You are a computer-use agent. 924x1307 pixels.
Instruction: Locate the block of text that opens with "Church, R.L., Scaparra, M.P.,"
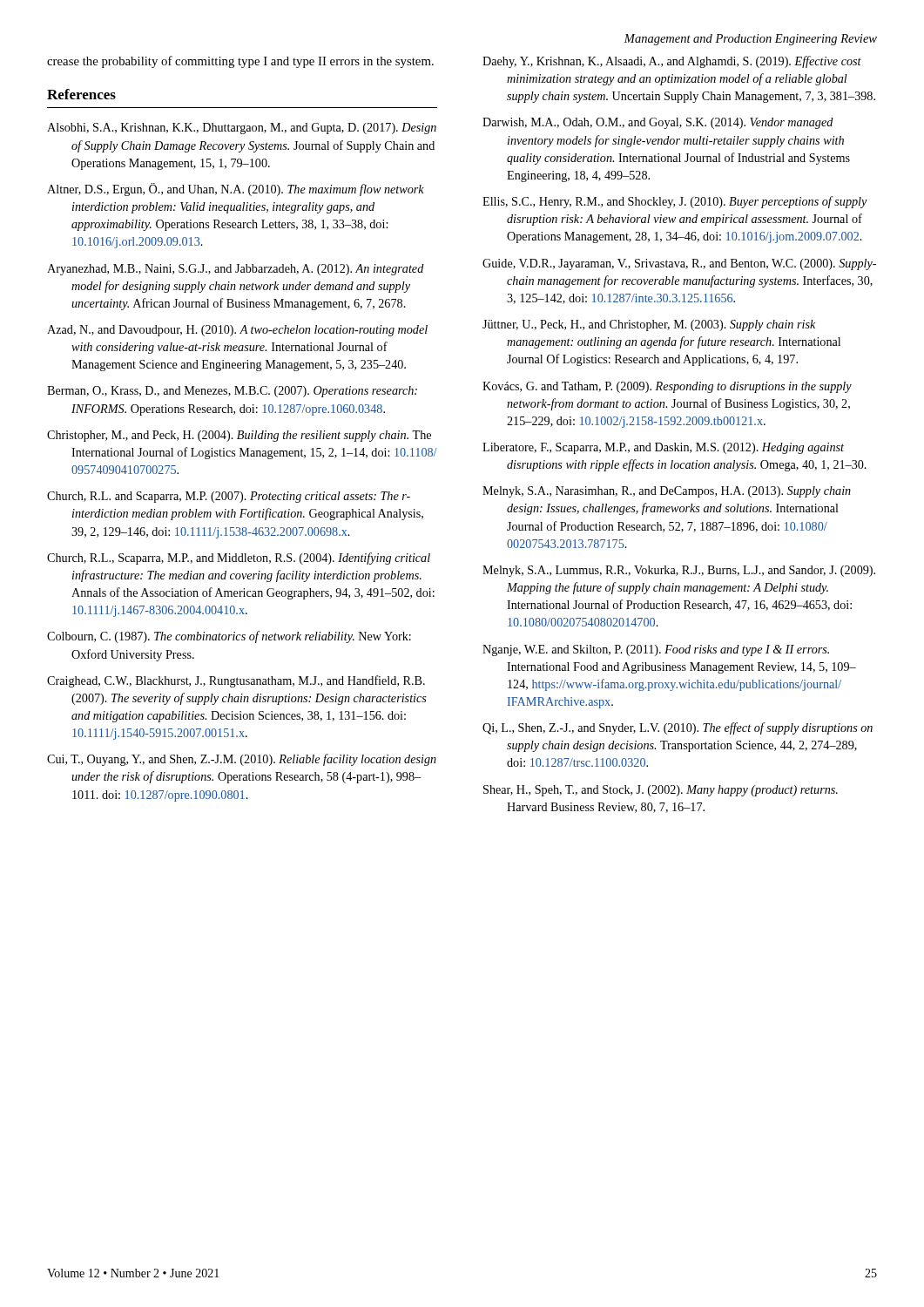(241, 584)
